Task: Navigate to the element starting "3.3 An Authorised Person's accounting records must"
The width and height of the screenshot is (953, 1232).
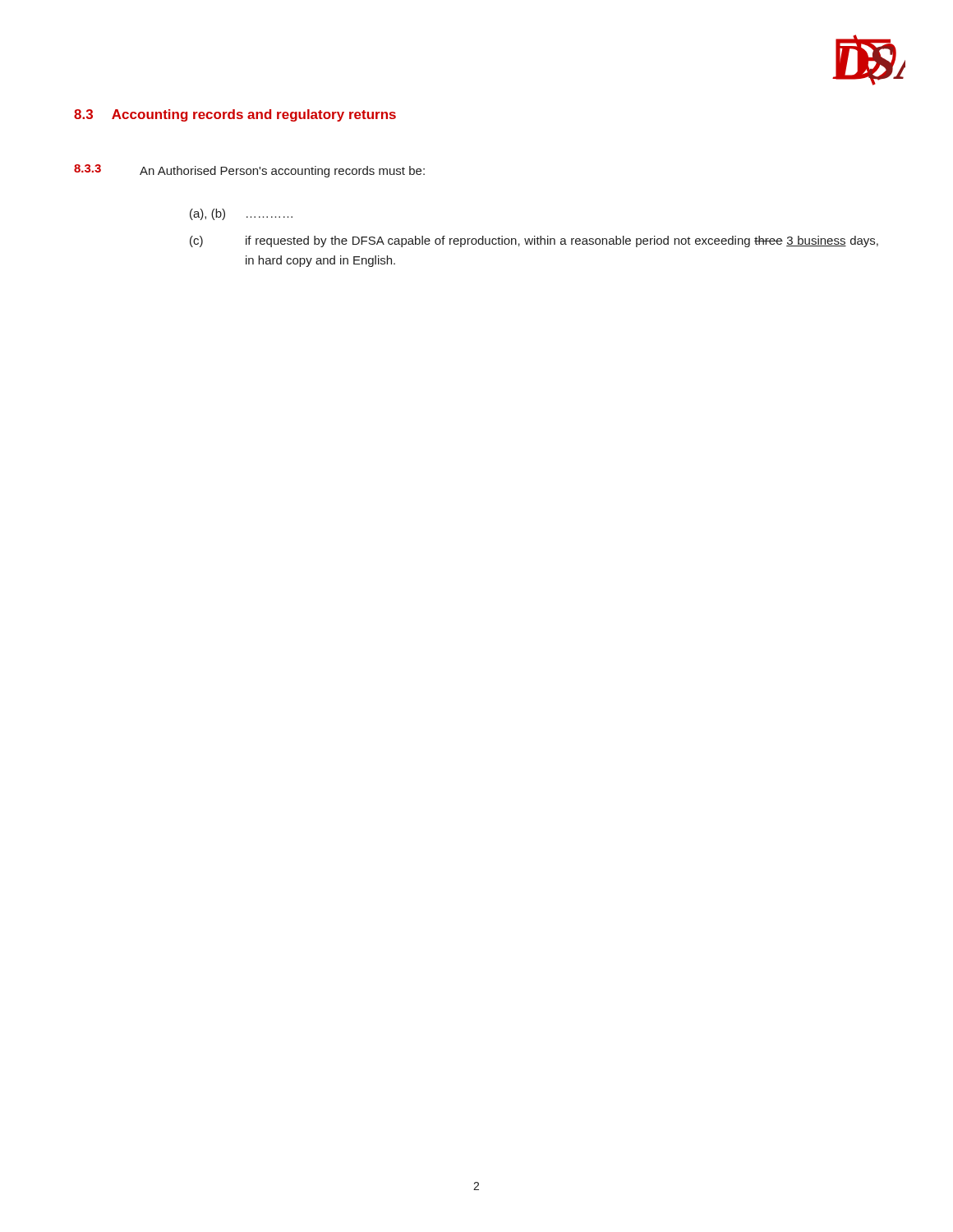Action: click(249, 171)
